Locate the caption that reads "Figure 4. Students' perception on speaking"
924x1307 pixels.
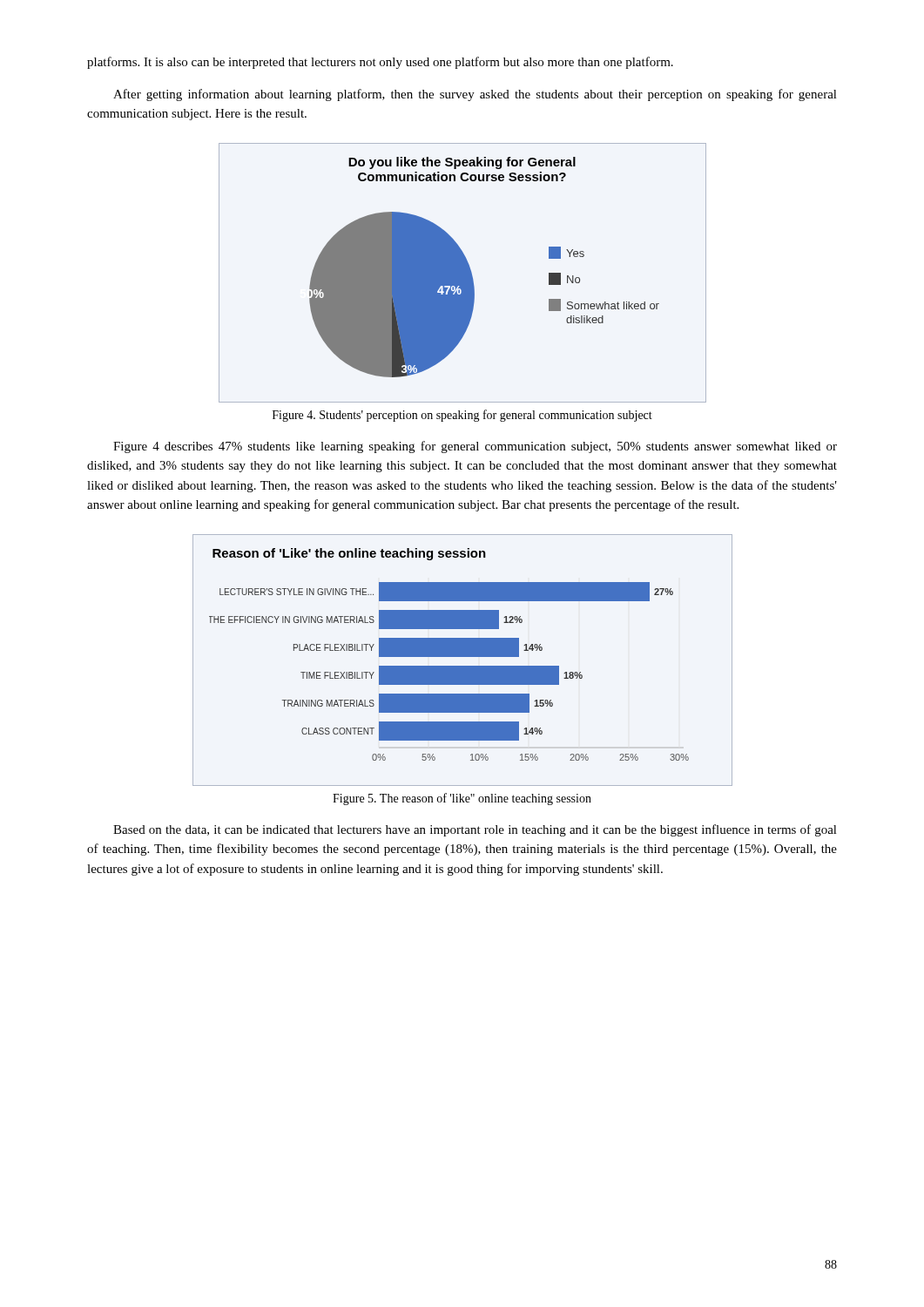[x=462, y=415]
